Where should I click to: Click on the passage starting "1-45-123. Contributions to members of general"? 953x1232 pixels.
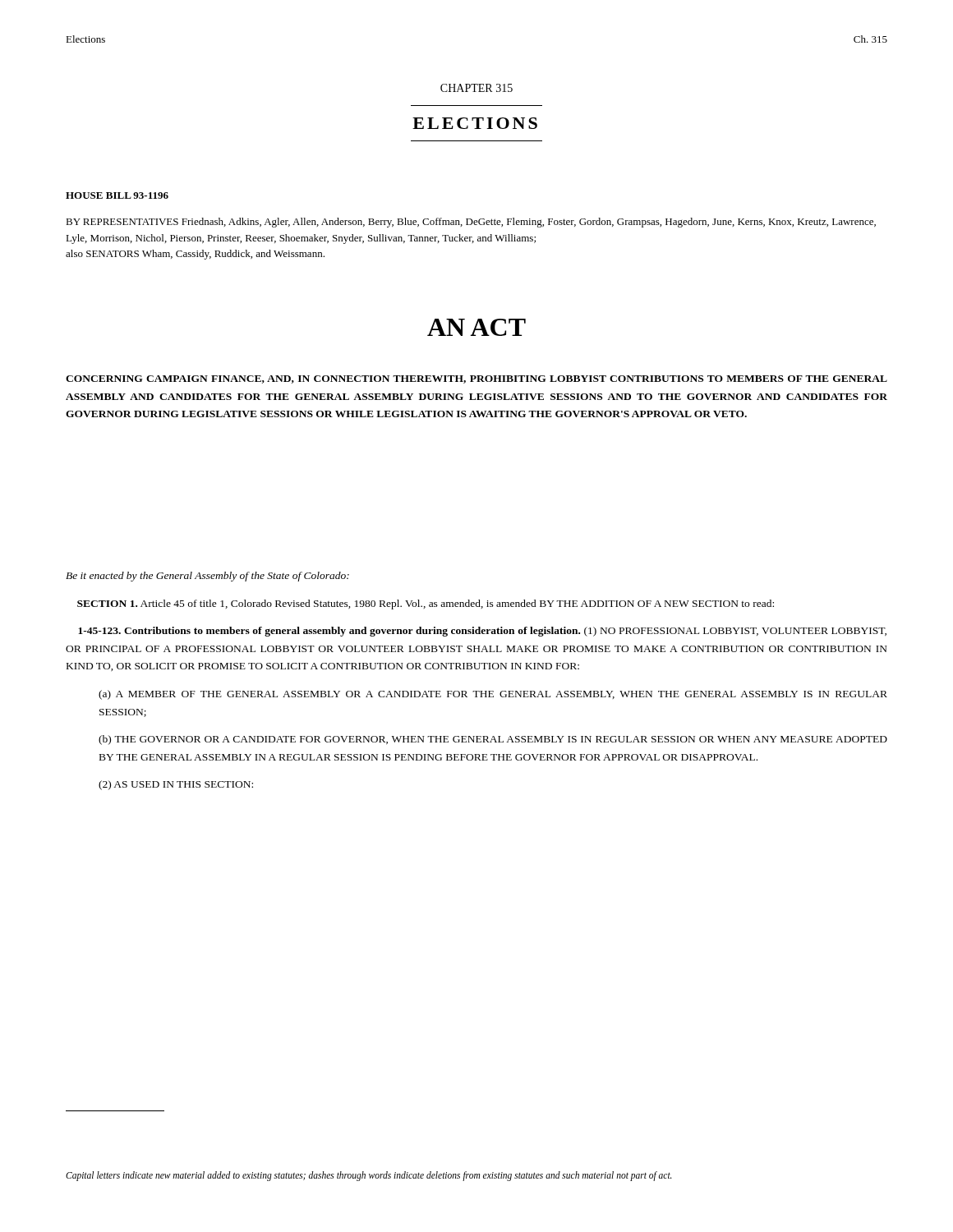point(476,648)
